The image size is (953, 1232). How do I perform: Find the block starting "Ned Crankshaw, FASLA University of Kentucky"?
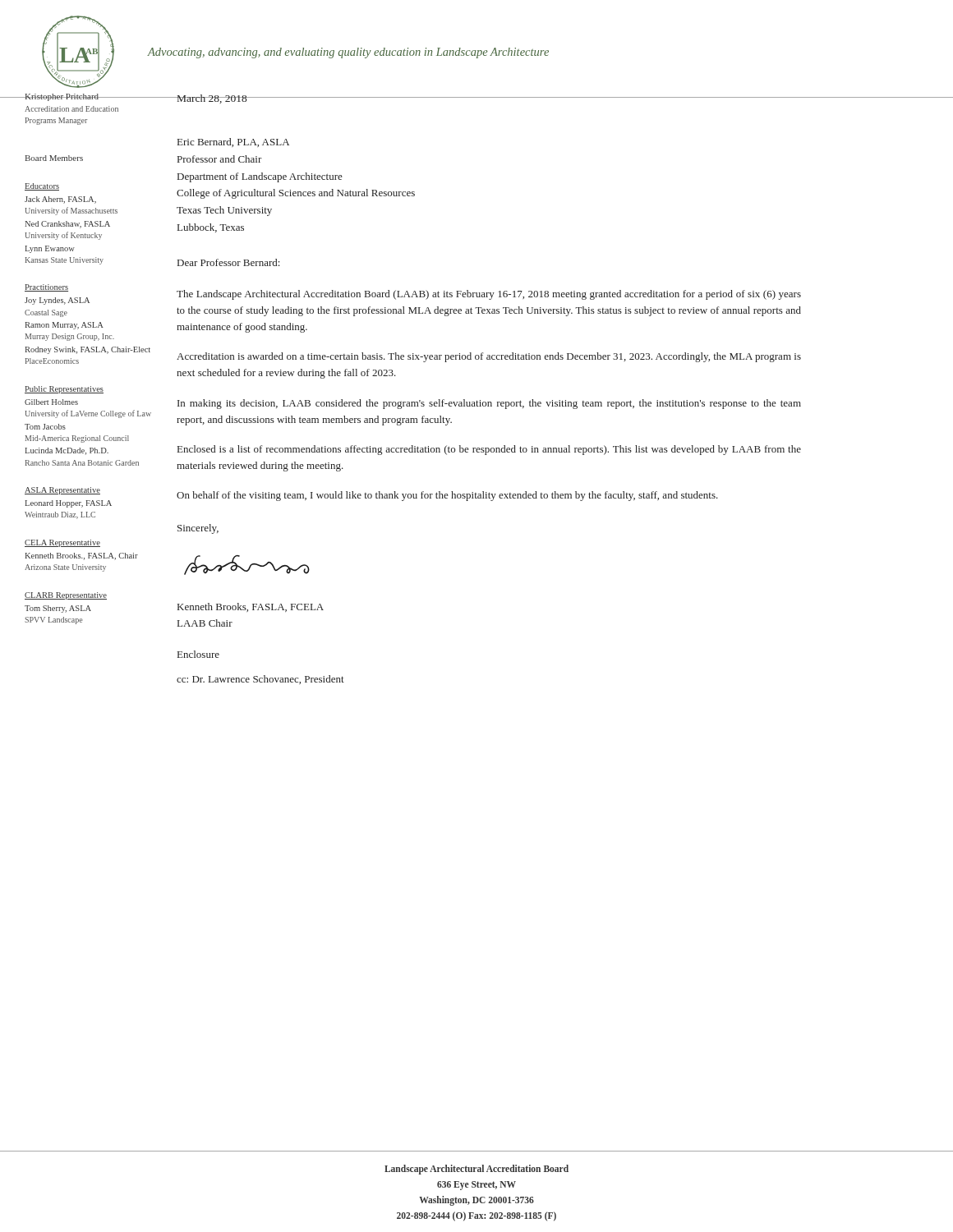click(90, 230)
